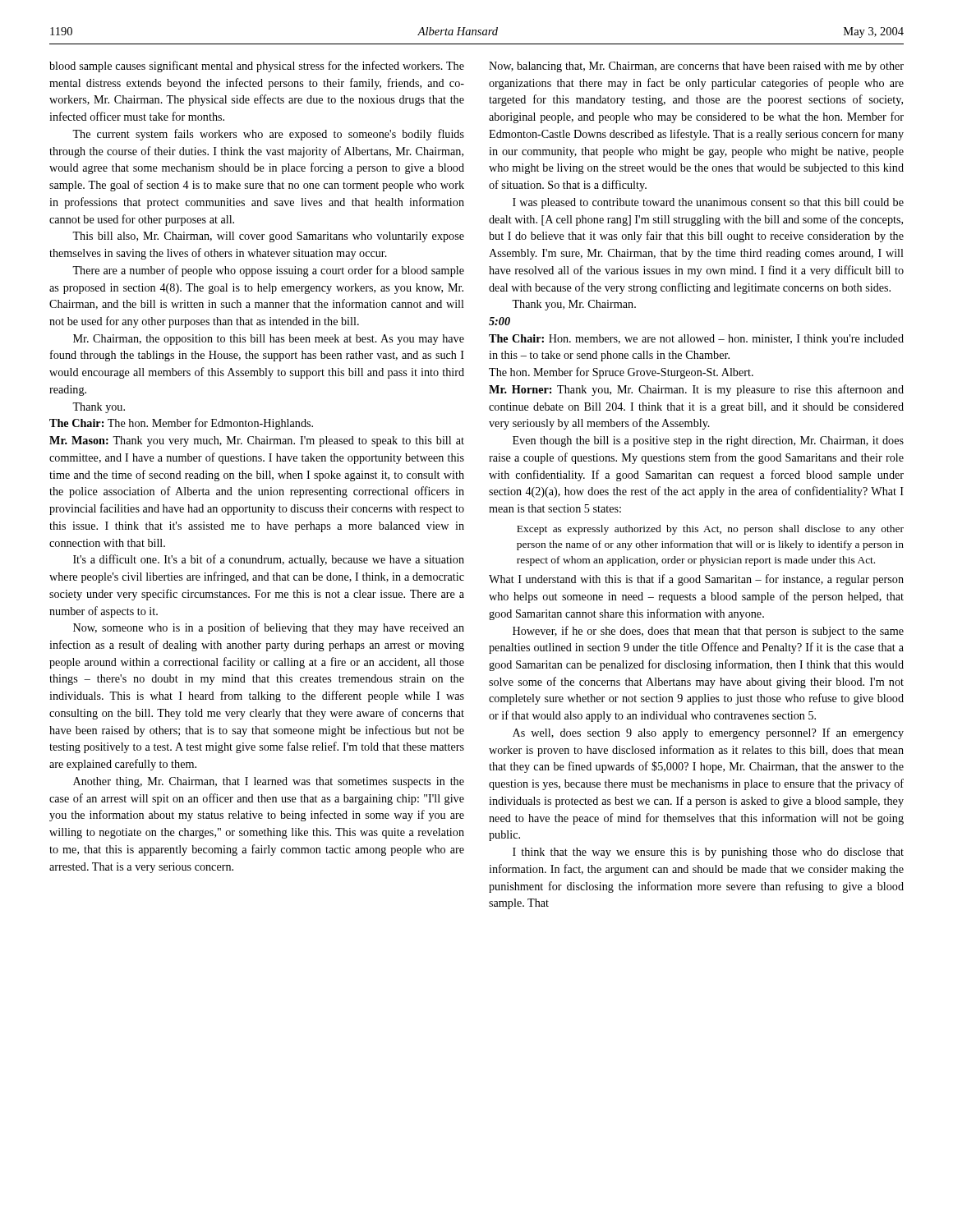
Task: Click on the text block that says "This bill also, Mr."
Action: [257, 244]
